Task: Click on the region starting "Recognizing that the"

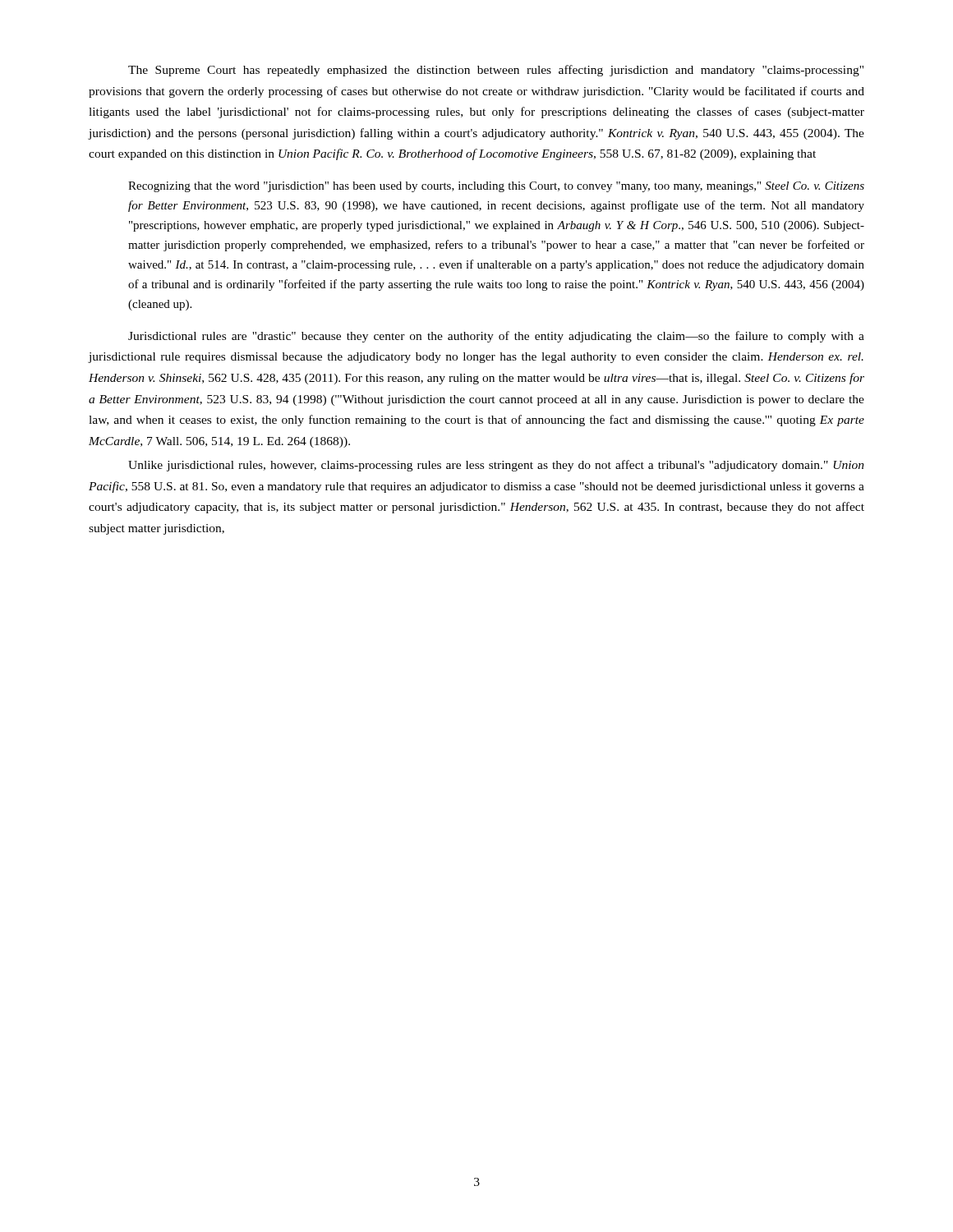Action: click(496, 245)
